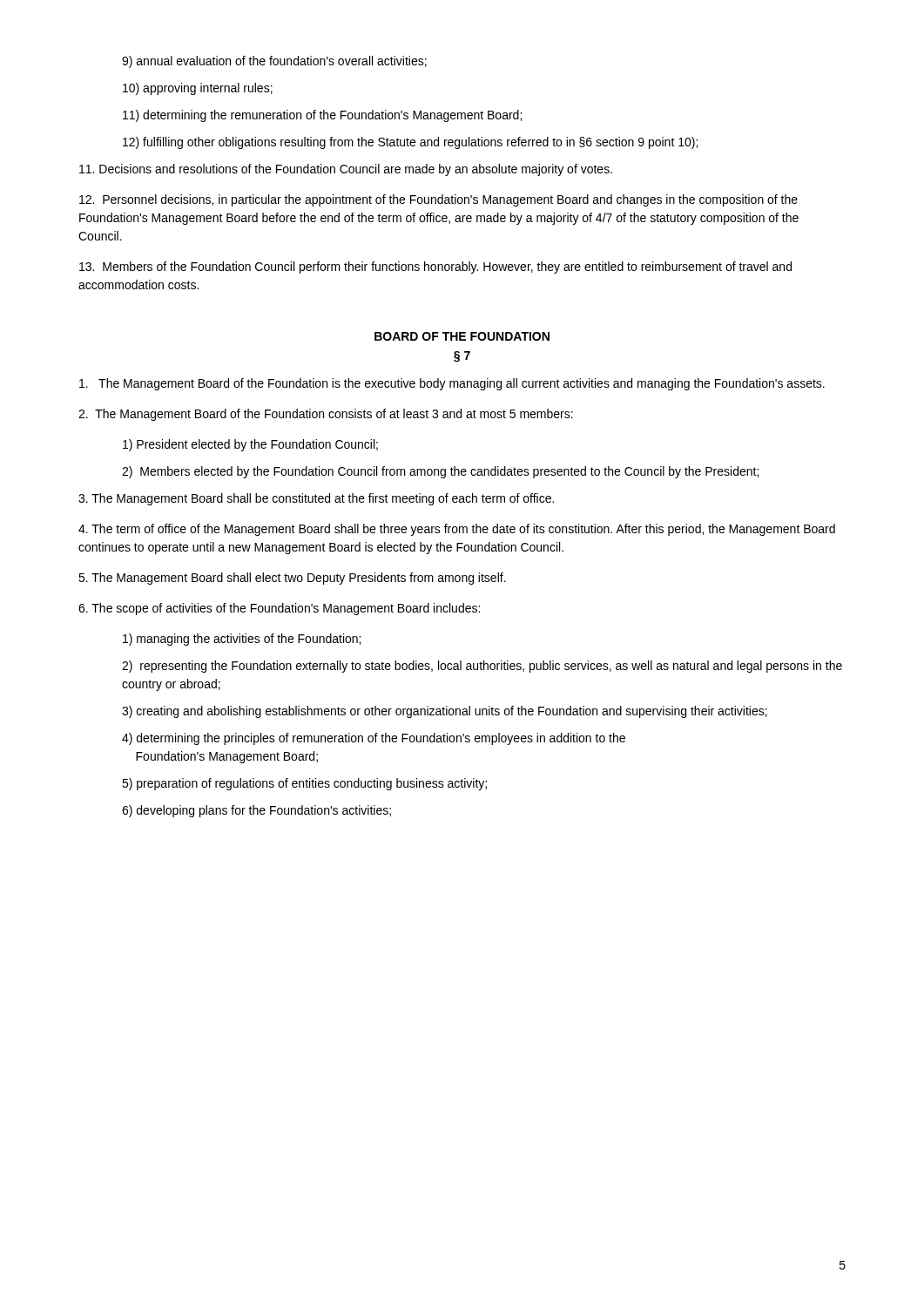924x1307 pixels.
Task: Click on the text block containing "The scope of activities of the"
Action: 280,608
